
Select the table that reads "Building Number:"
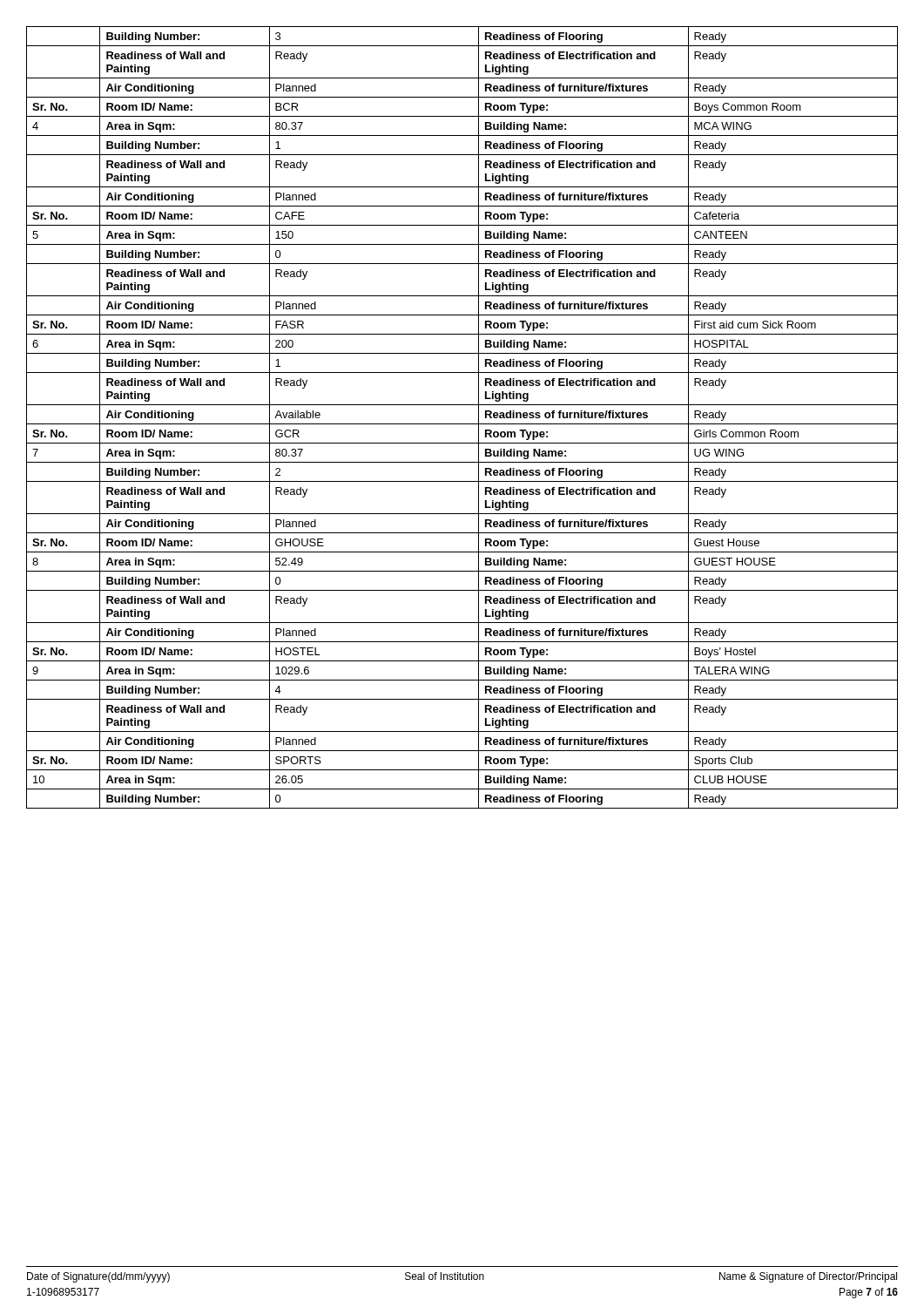click(x=462, y=417)
